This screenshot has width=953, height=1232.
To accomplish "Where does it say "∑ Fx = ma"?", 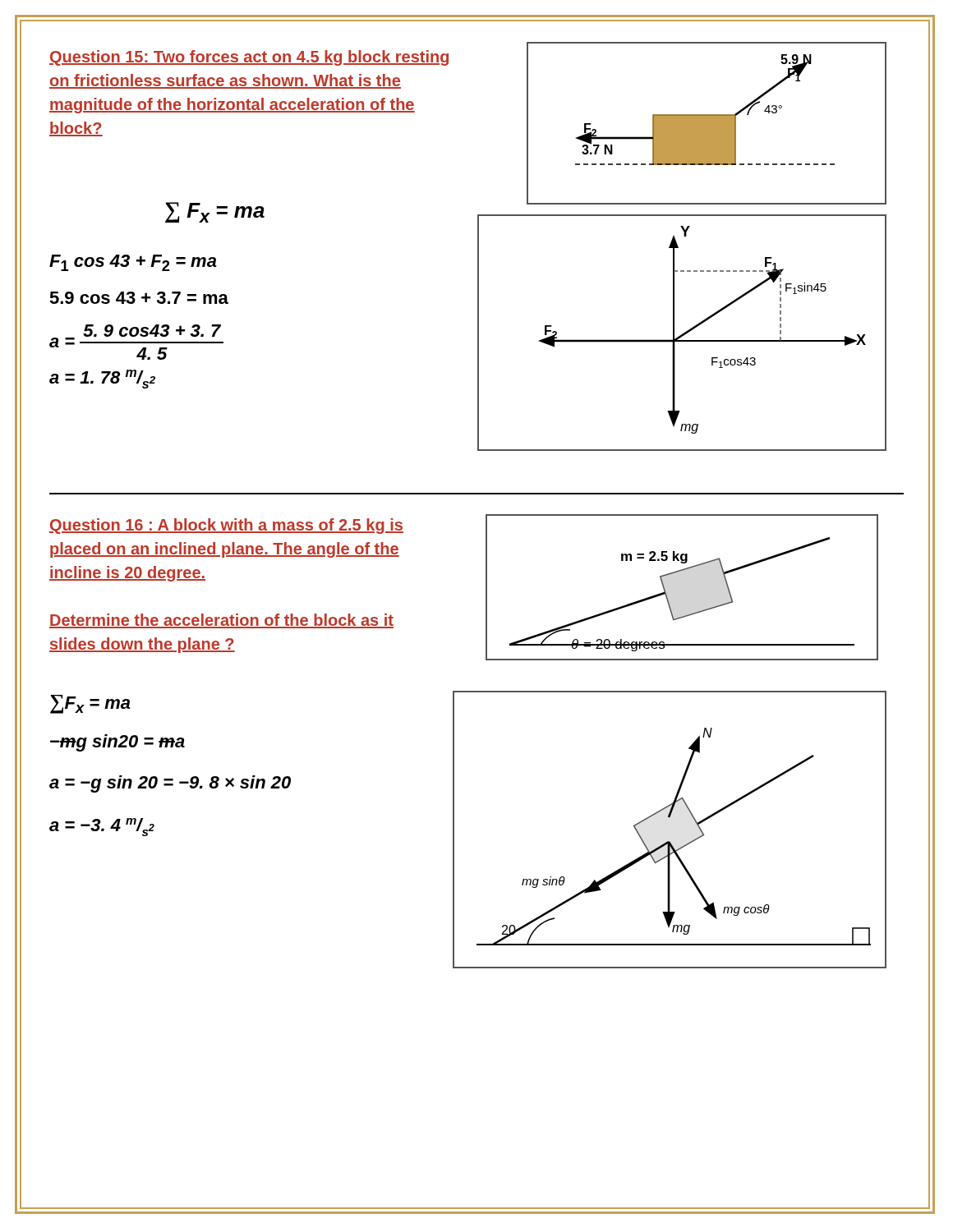I will pos(215,212).
